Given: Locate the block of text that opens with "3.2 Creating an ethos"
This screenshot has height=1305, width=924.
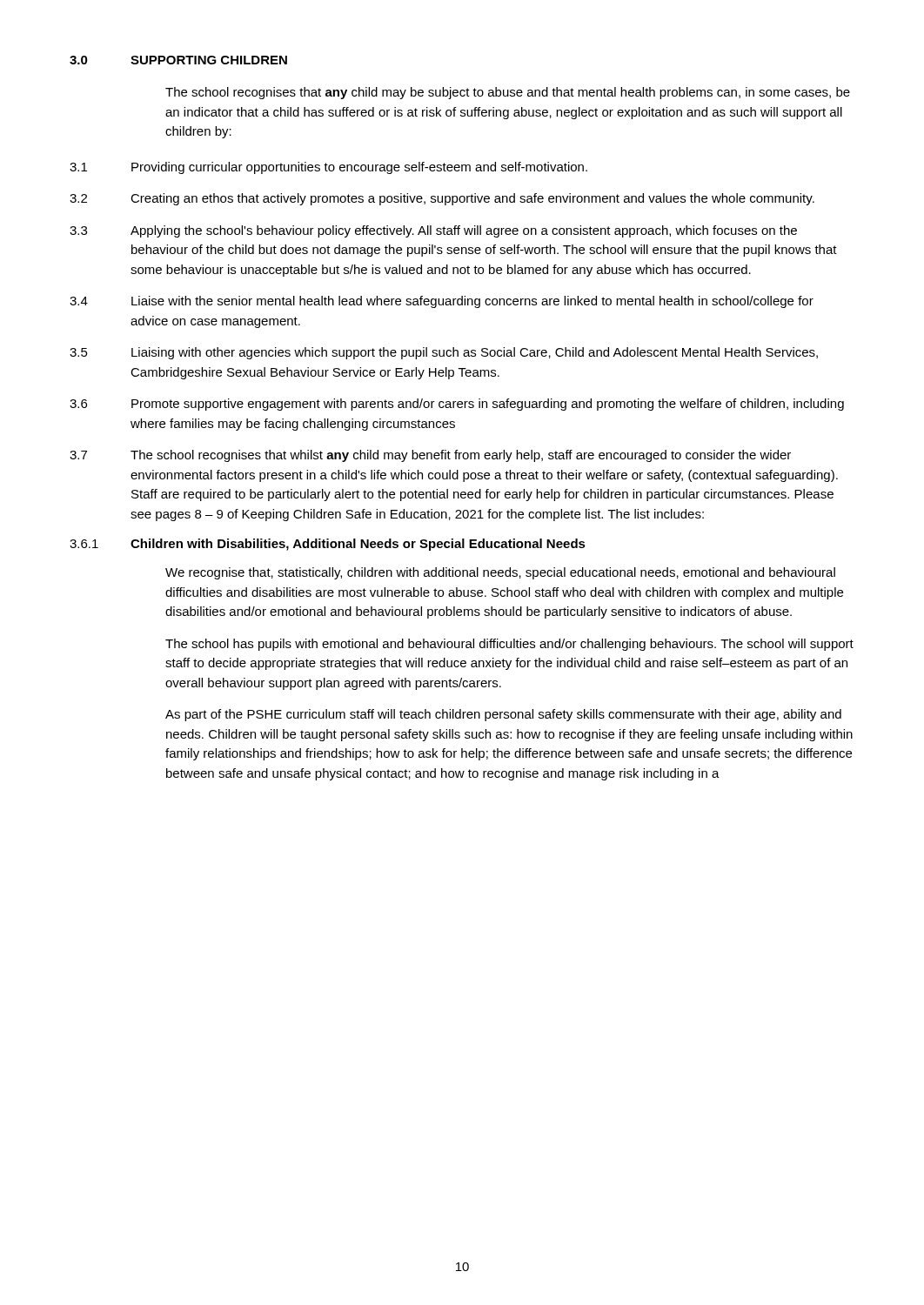Looking at the screenshot, I should click(462, 199).
